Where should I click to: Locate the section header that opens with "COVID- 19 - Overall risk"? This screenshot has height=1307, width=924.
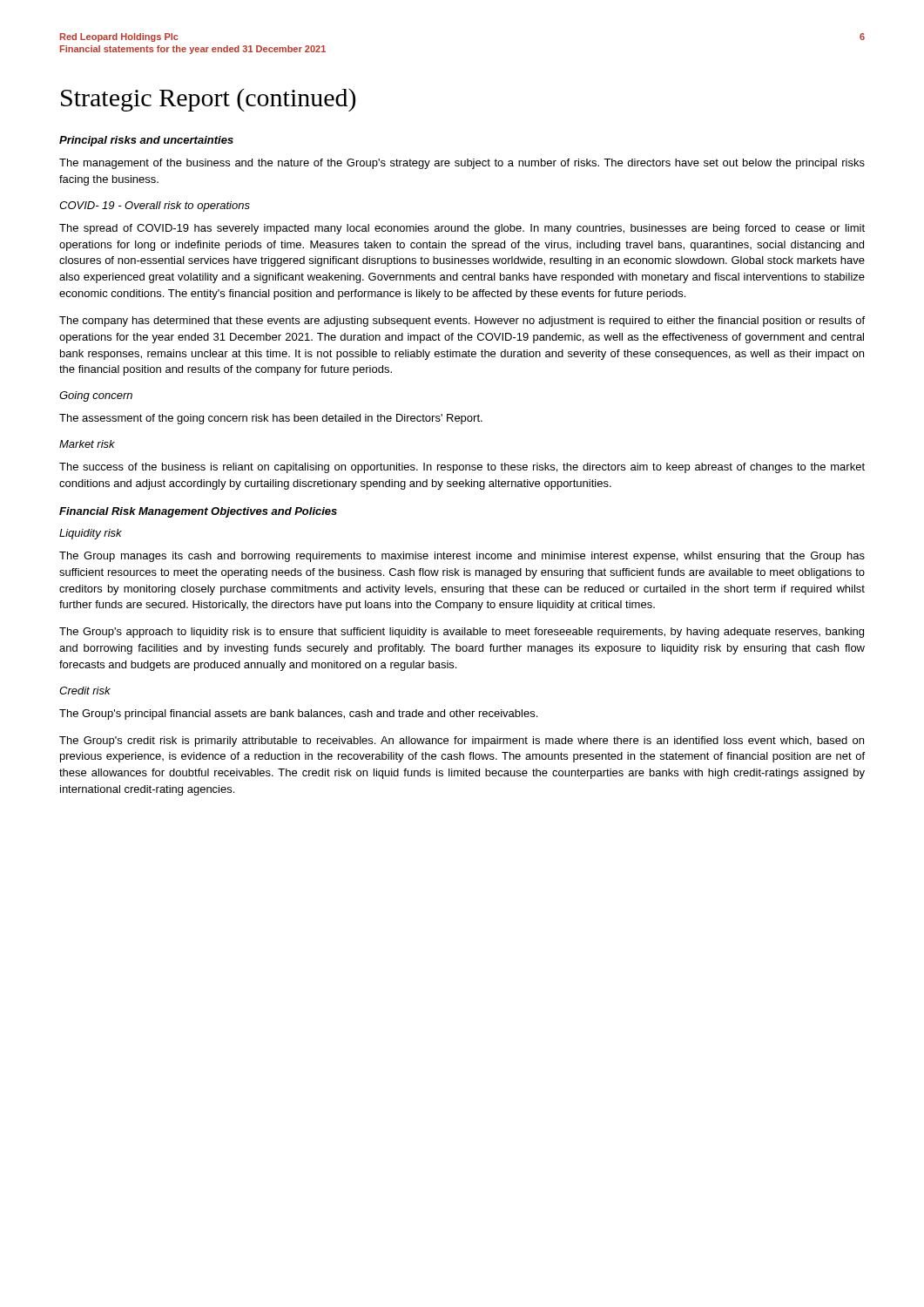[x=155, y=205]
